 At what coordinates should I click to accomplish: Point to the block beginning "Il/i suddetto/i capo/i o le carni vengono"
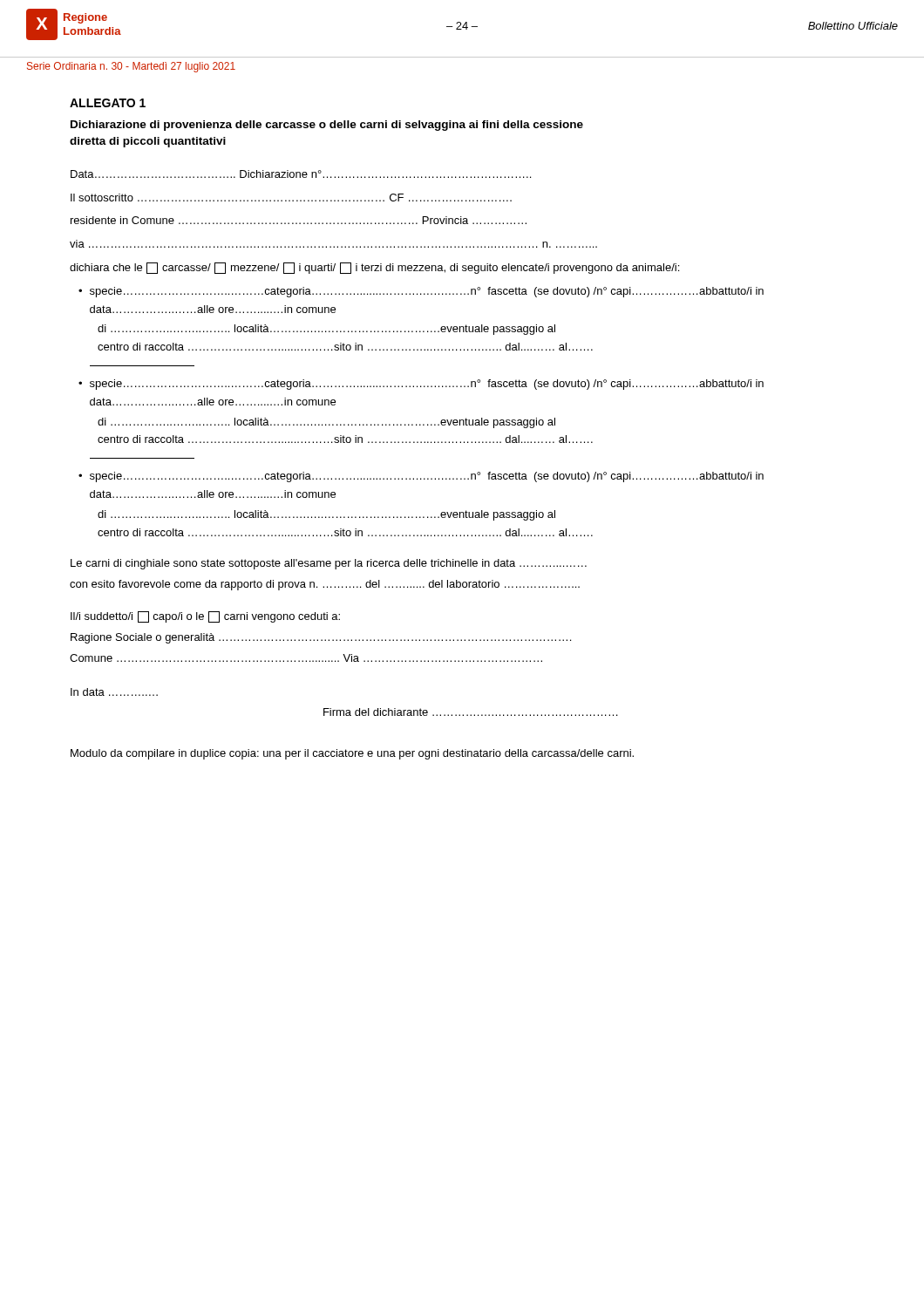[205, 616]
